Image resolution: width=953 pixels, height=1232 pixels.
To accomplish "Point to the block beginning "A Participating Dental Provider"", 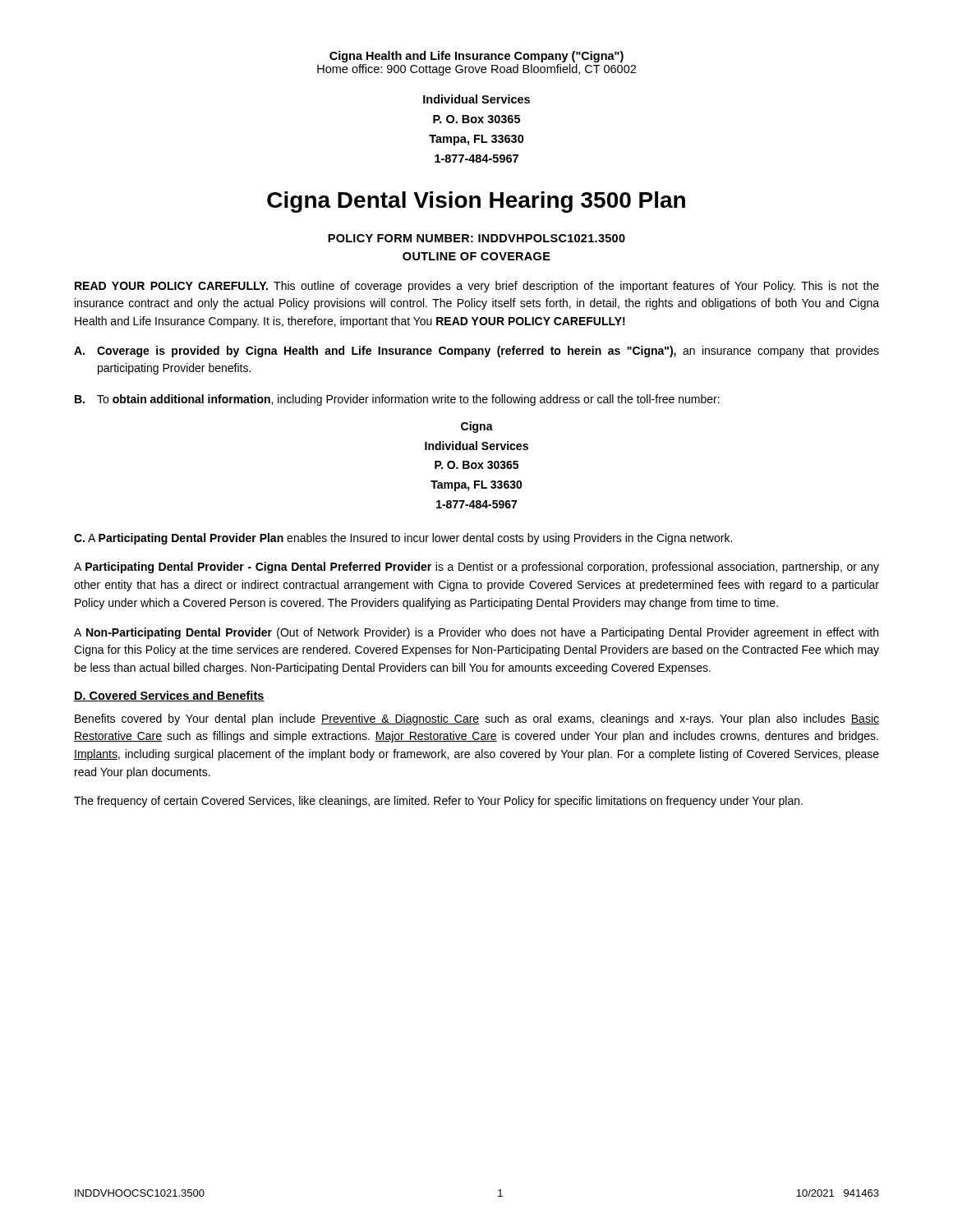I will tap(476, 585).
